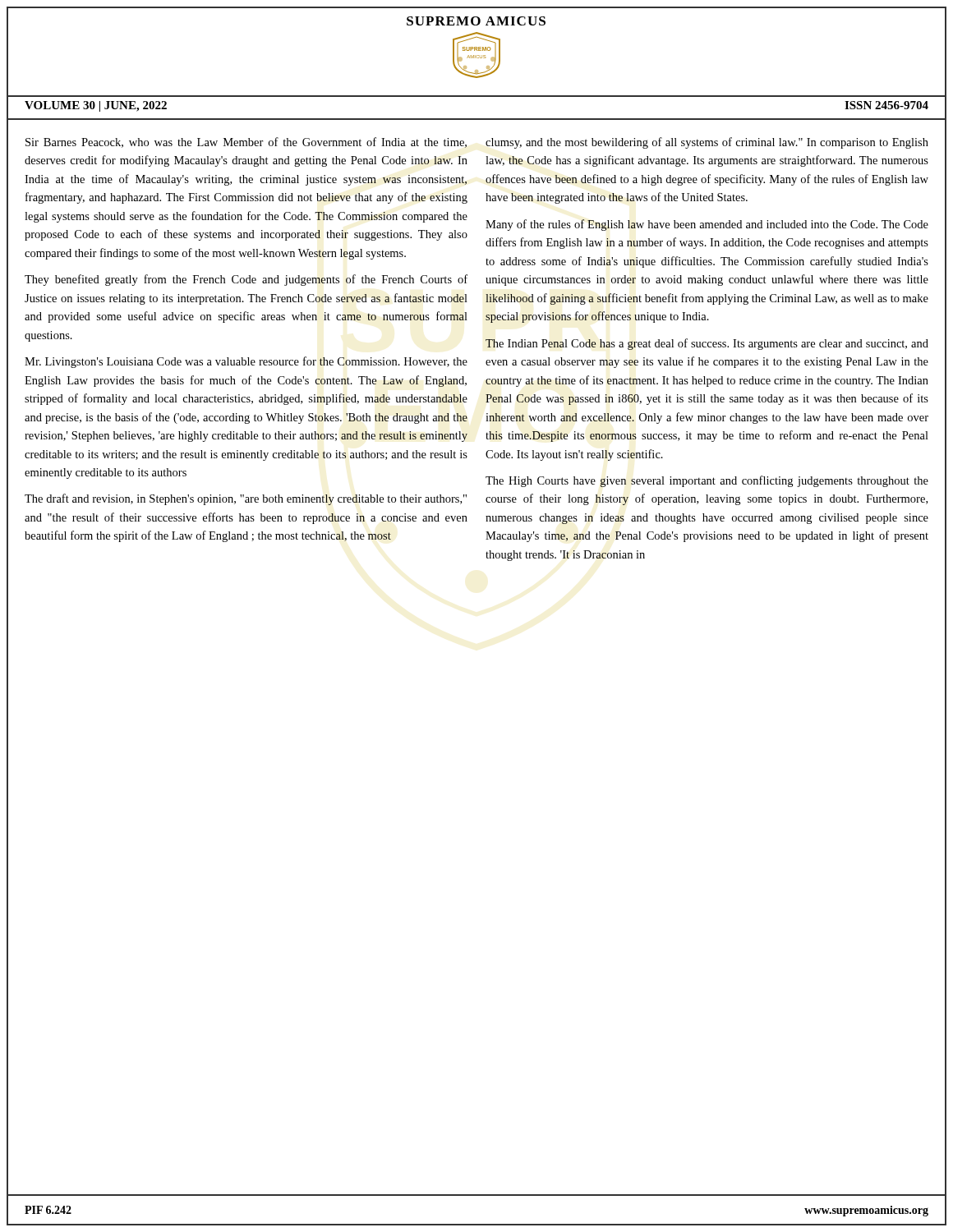Point to the block beginning "Many of the rules"
Viewport: 953px width, 1232px height.
click(707, 270)
